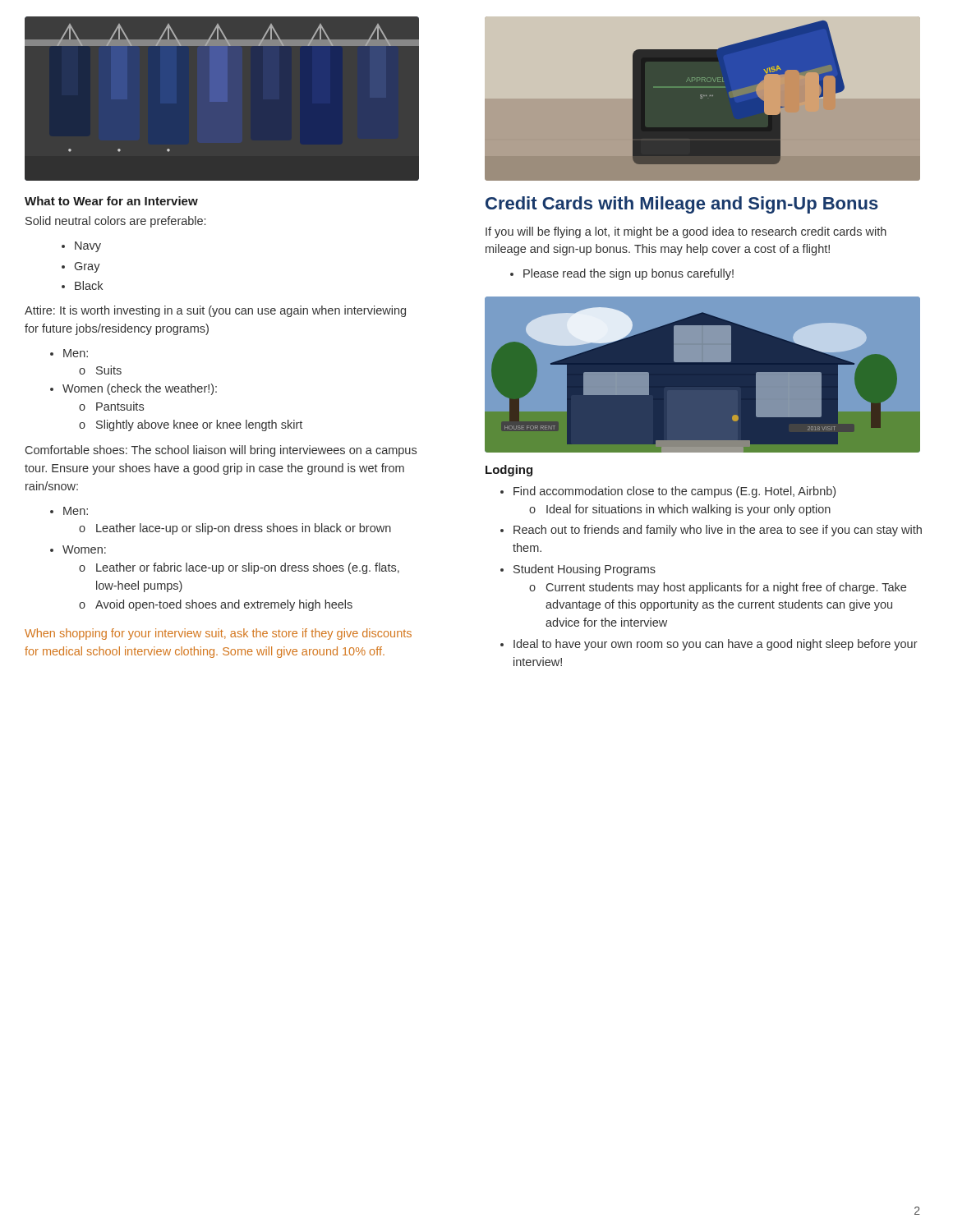Click on the text block that says "If you will"
This screenshot has width=953, height=1232.
click(x=686, y=240)
